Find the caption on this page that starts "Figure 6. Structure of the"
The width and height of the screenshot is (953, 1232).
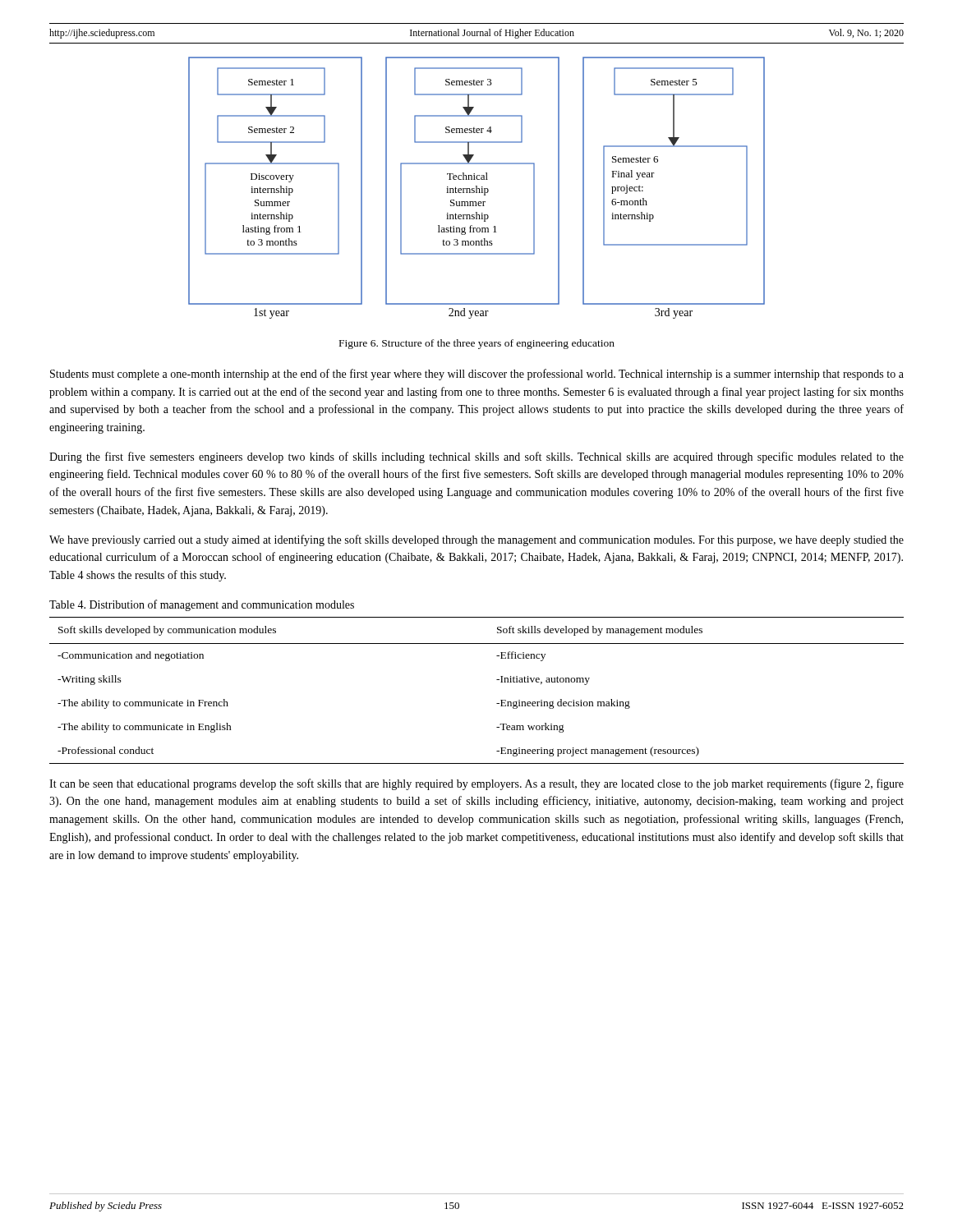click(x=476, y=343)
